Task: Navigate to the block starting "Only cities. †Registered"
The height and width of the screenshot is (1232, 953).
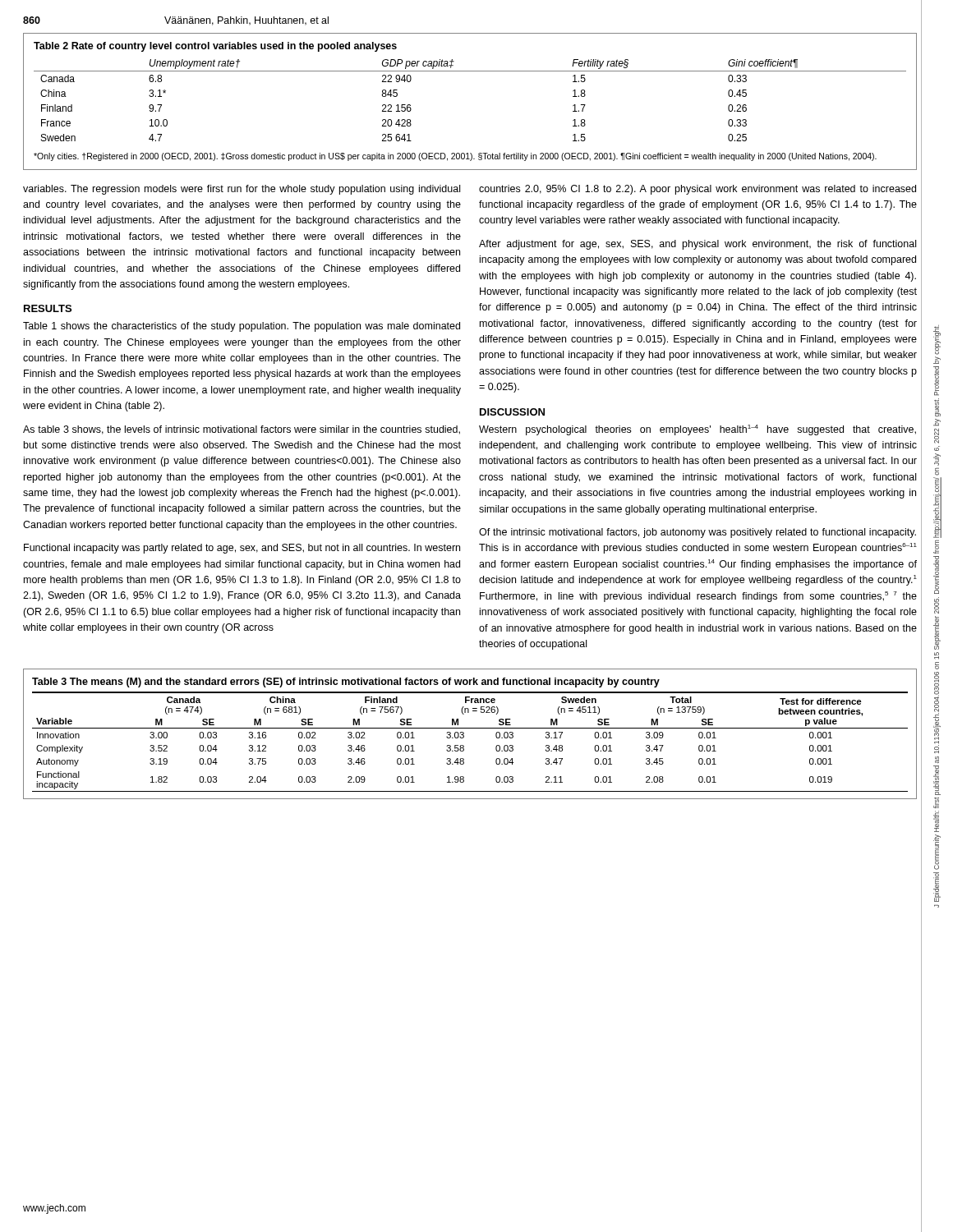Action: coord(455,156)
